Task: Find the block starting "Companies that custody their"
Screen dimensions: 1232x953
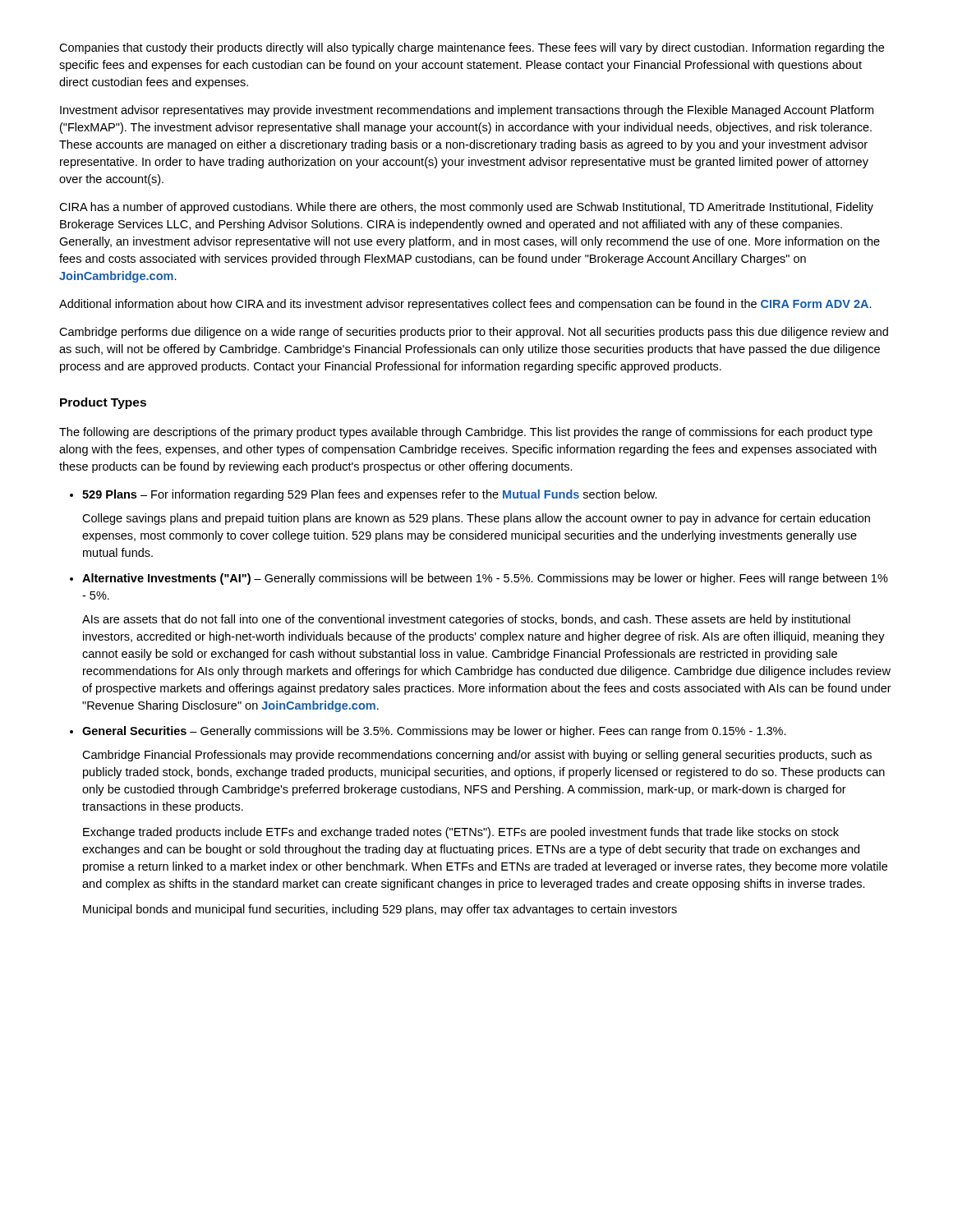Action: click(x=472, y=65)
